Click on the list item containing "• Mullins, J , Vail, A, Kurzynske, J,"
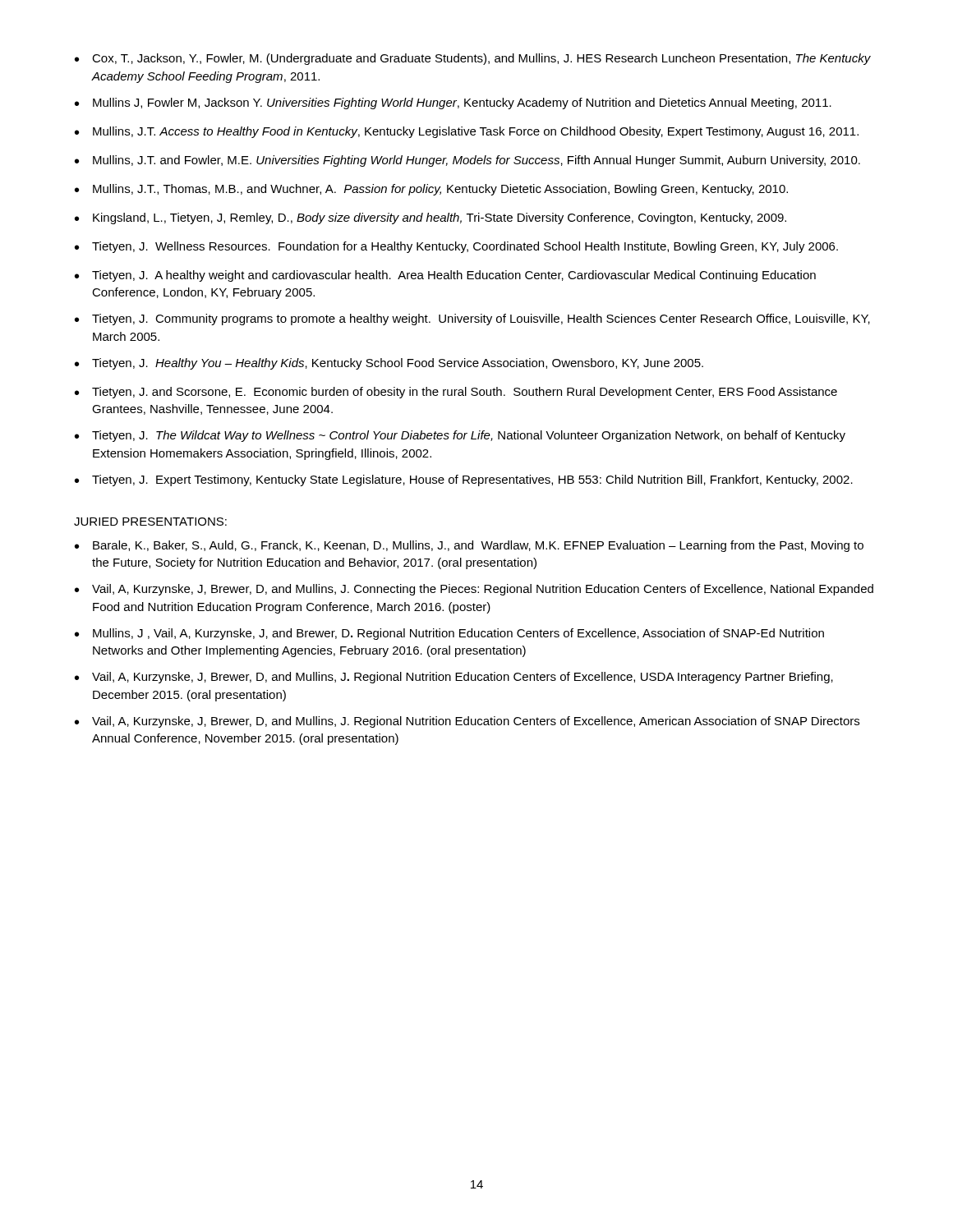953x1232 pixels. 476,642
